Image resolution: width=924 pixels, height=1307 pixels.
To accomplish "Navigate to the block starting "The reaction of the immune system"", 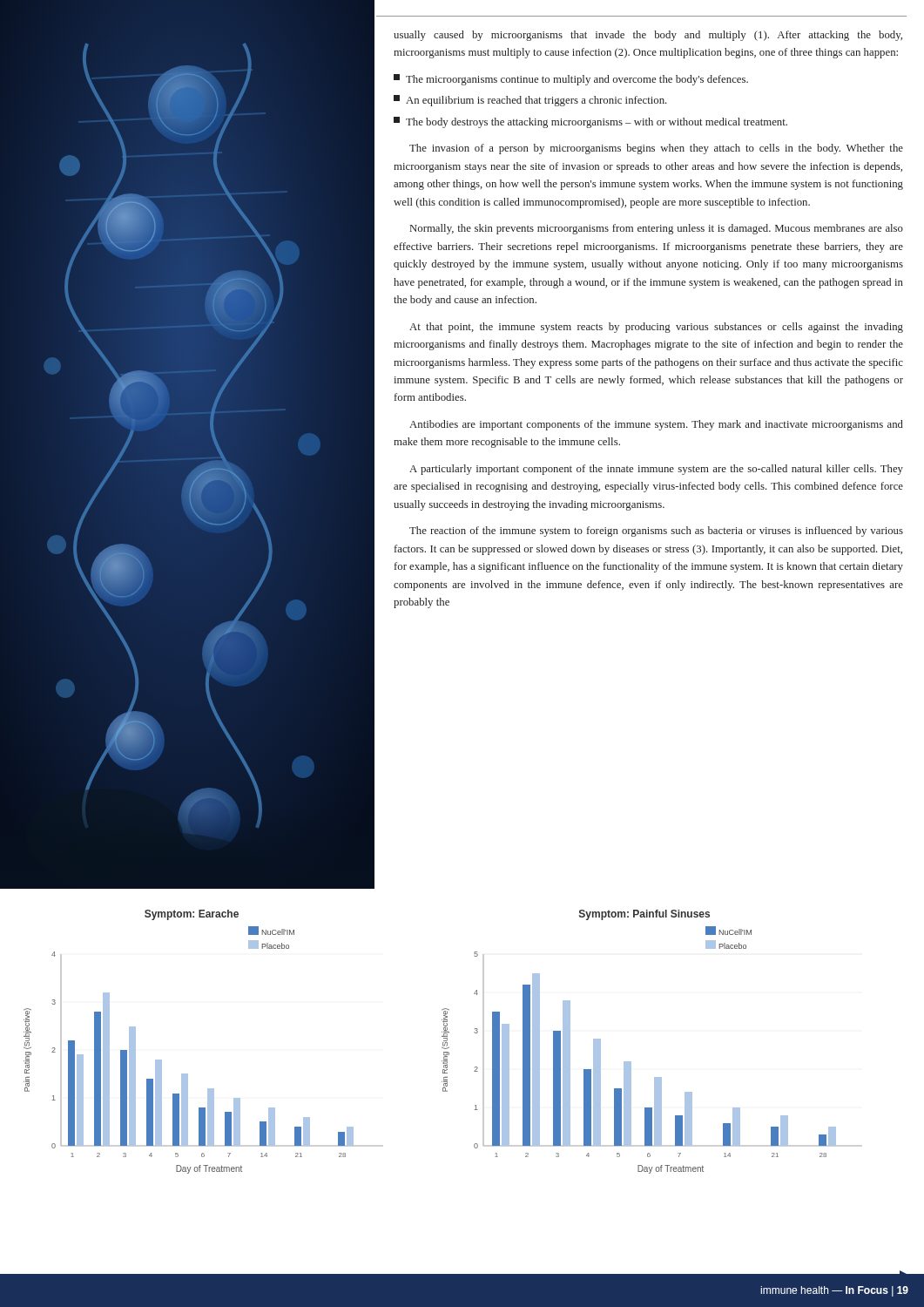I will [x=648, y=567].
